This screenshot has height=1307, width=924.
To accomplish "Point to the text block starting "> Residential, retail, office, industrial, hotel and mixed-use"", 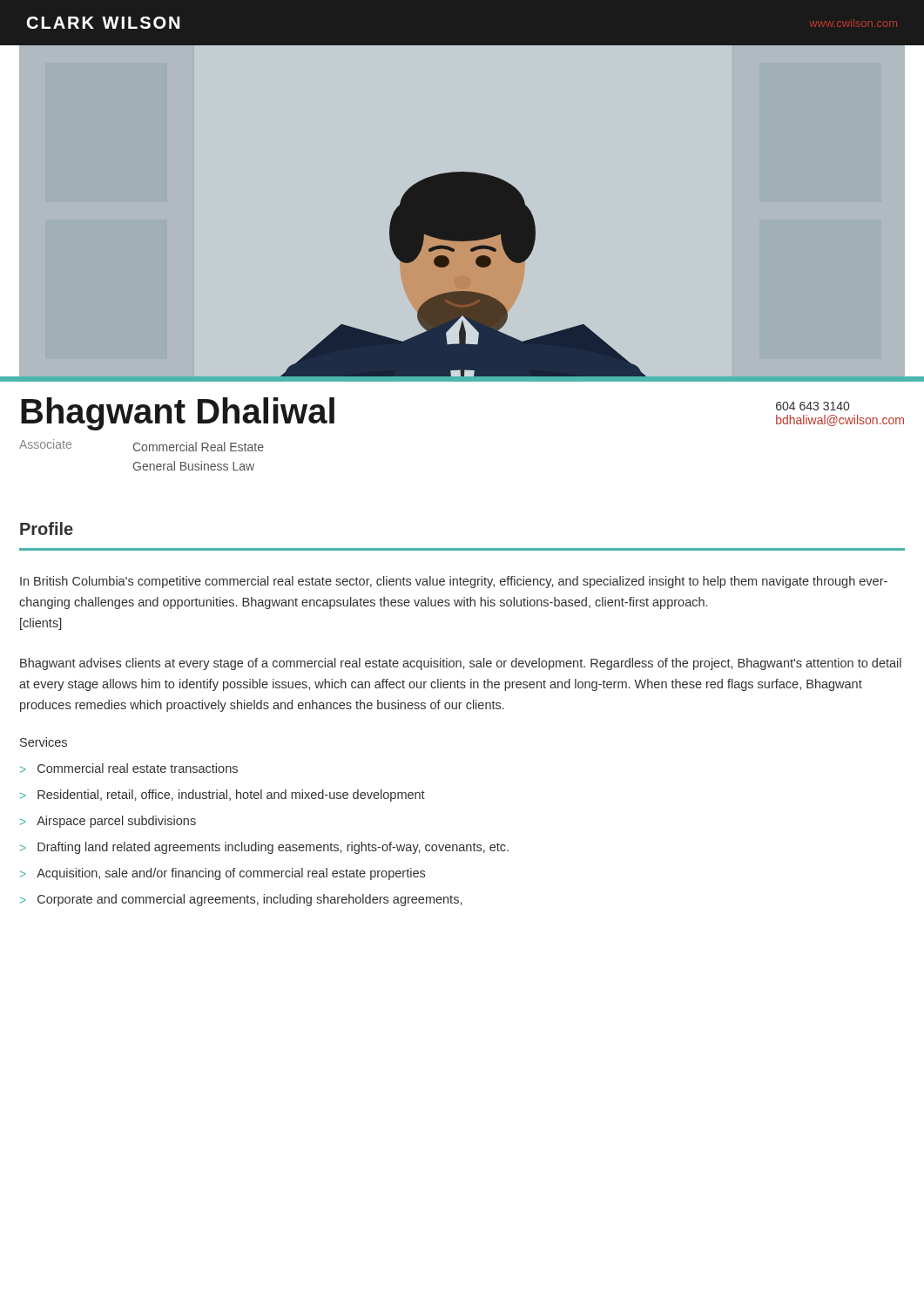I will click(x=222, y=795).
